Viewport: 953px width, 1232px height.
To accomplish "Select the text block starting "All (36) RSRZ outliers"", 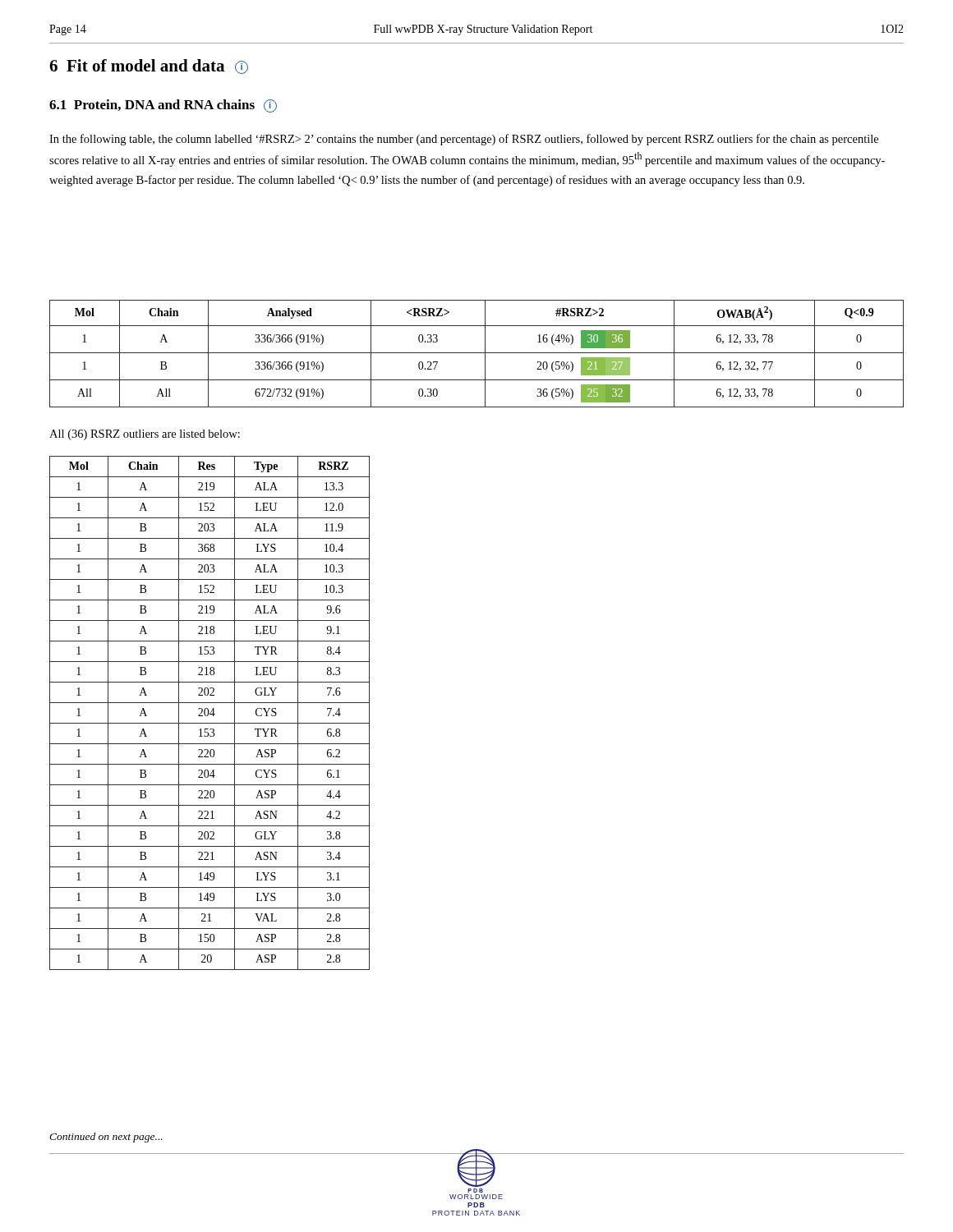I will pos(145,434).
